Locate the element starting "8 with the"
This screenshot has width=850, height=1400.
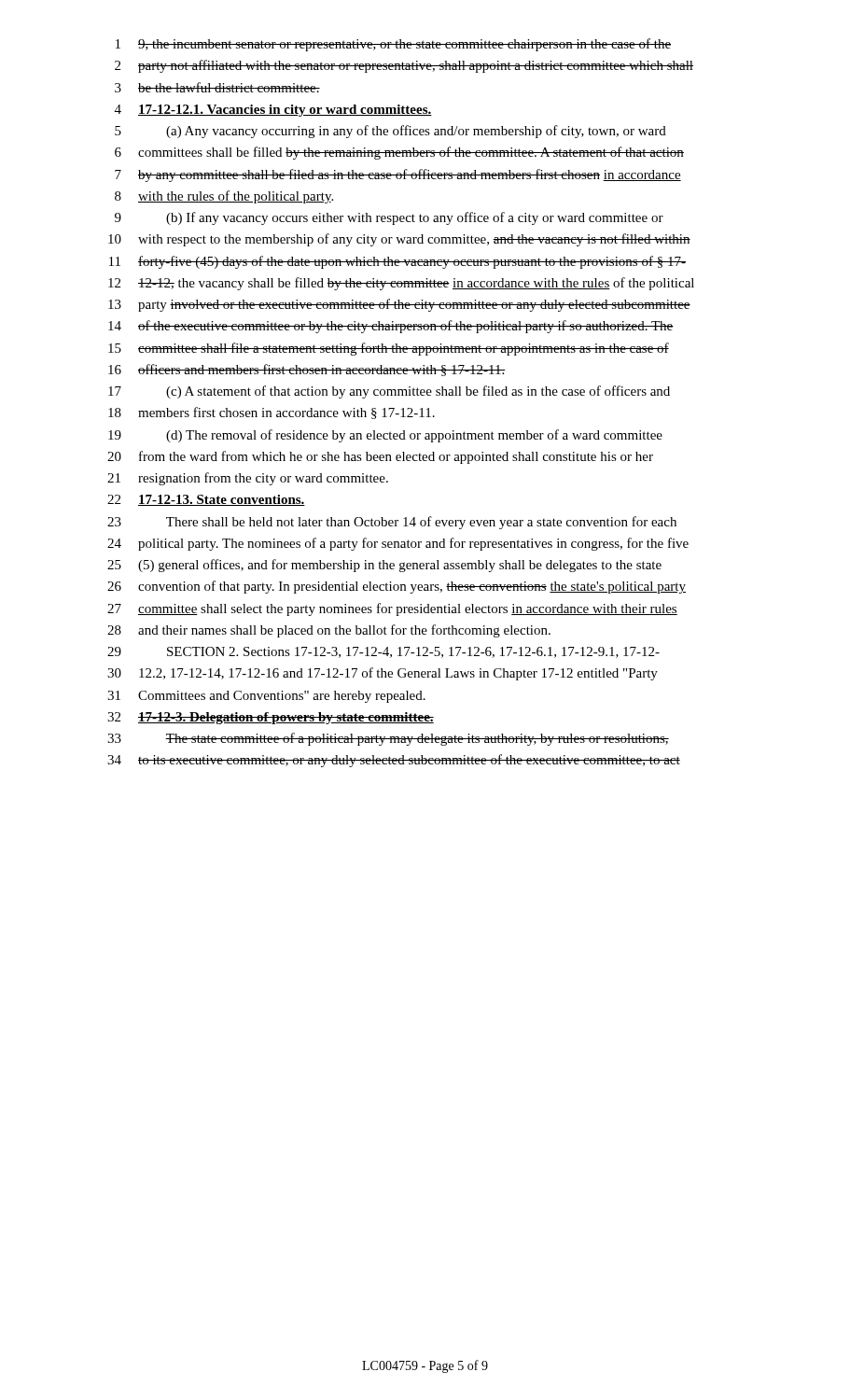[x=224, y=197]
